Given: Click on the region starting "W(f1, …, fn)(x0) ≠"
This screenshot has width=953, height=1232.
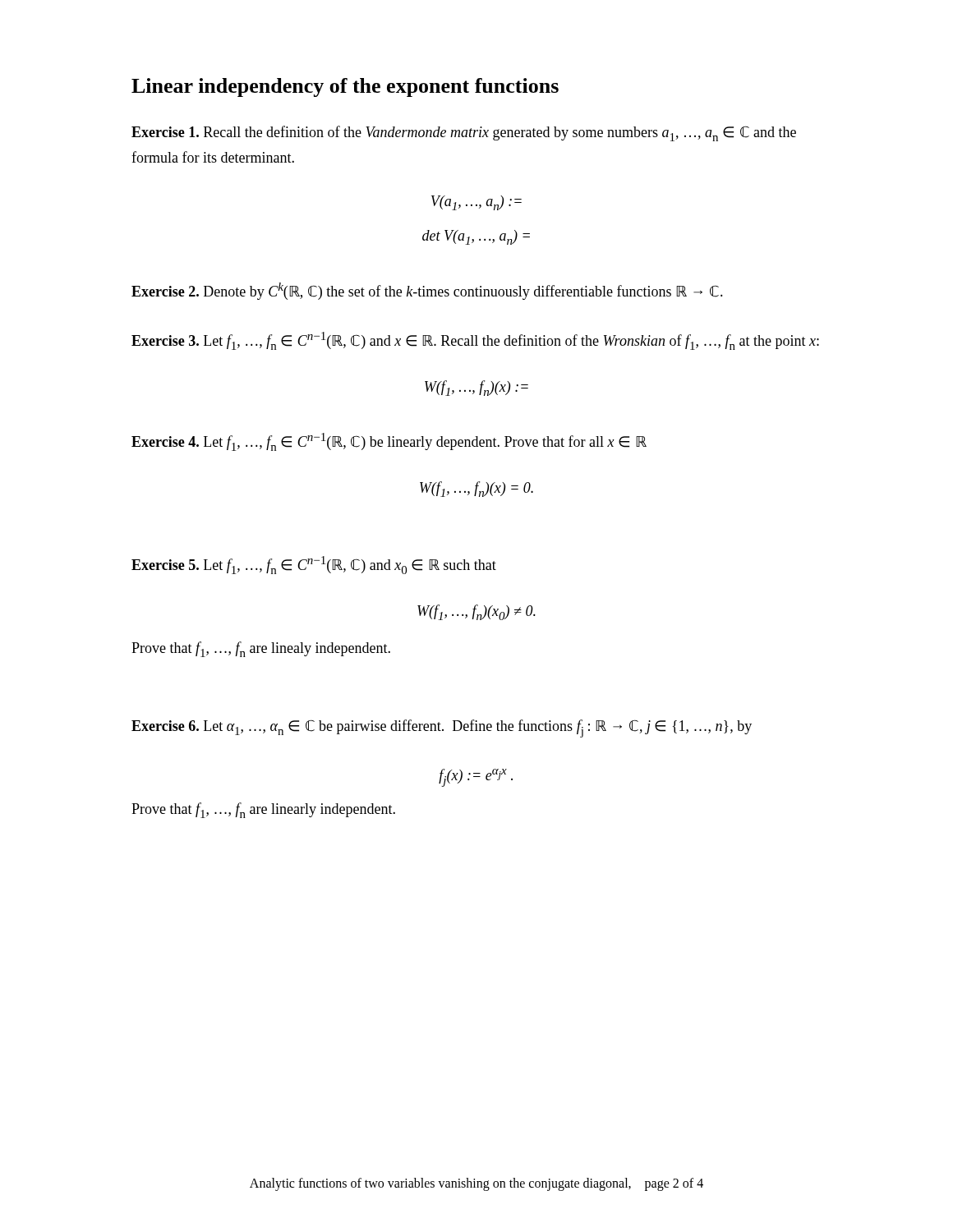Looking at the screenshot, I should pyautogui.click(x=476, y=612).
